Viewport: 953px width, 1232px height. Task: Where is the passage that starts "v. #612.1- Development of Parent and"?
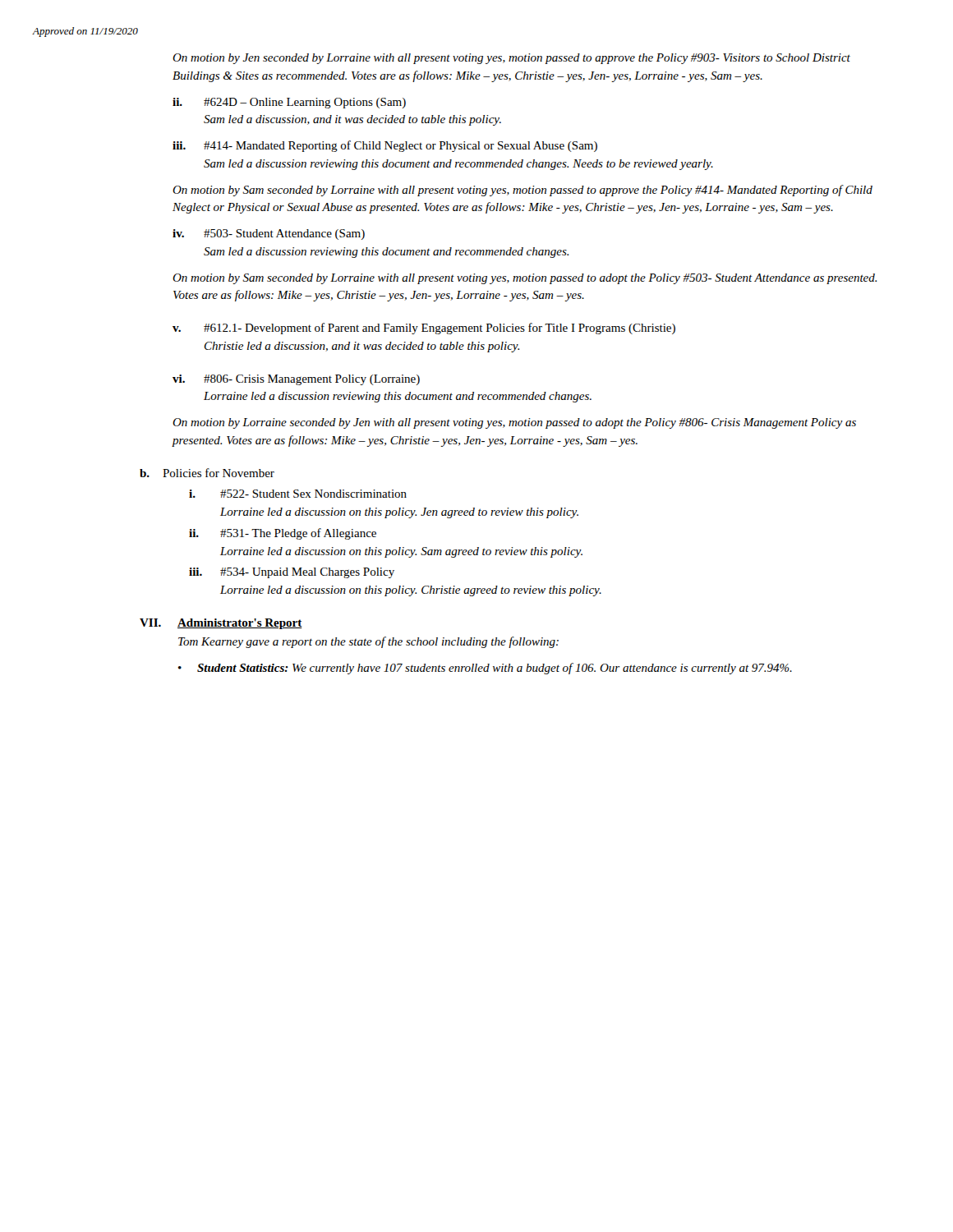(x=530, y=337)
